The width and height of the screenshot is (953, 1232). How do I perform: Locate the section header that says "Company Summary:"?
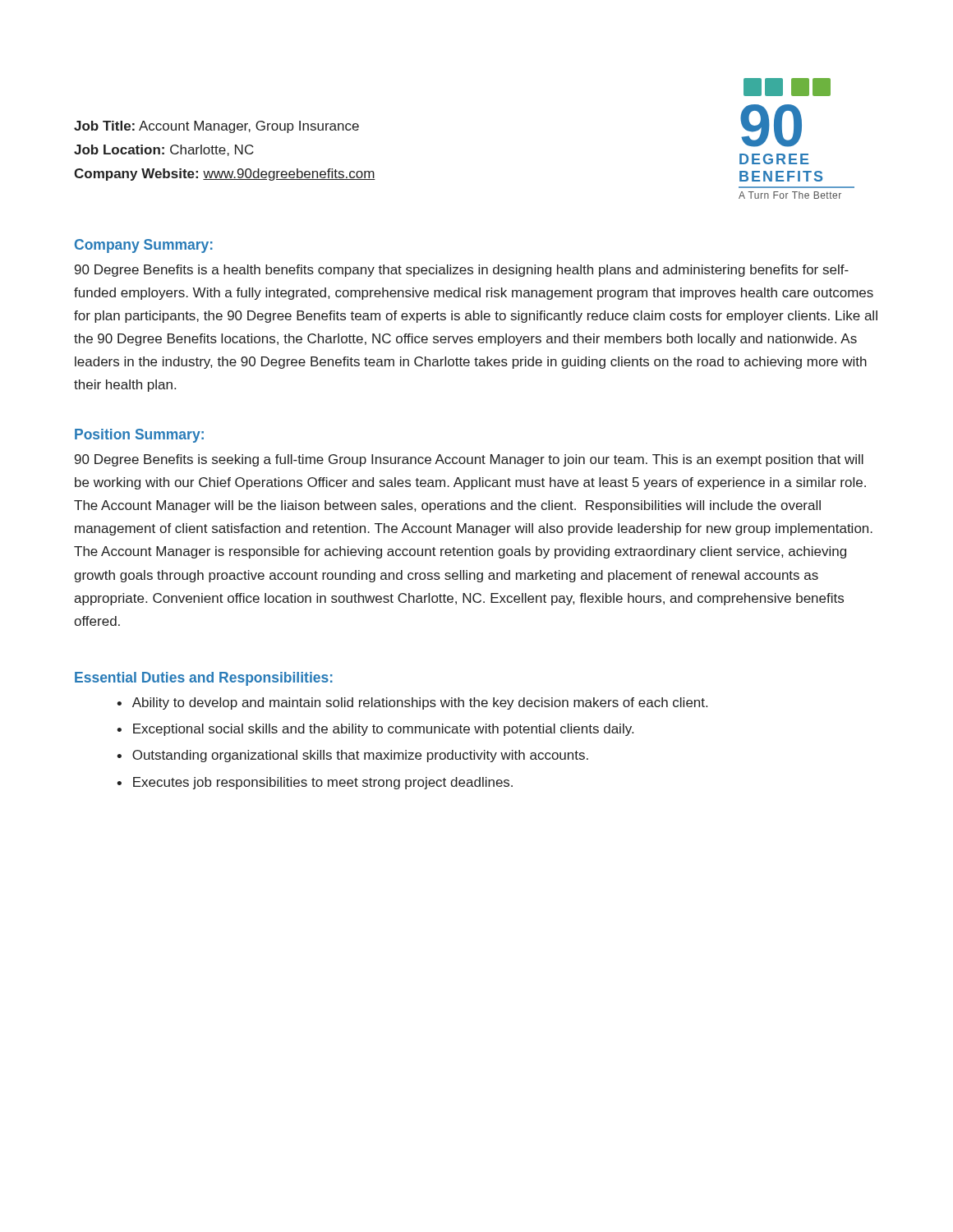tap(144, 245)
